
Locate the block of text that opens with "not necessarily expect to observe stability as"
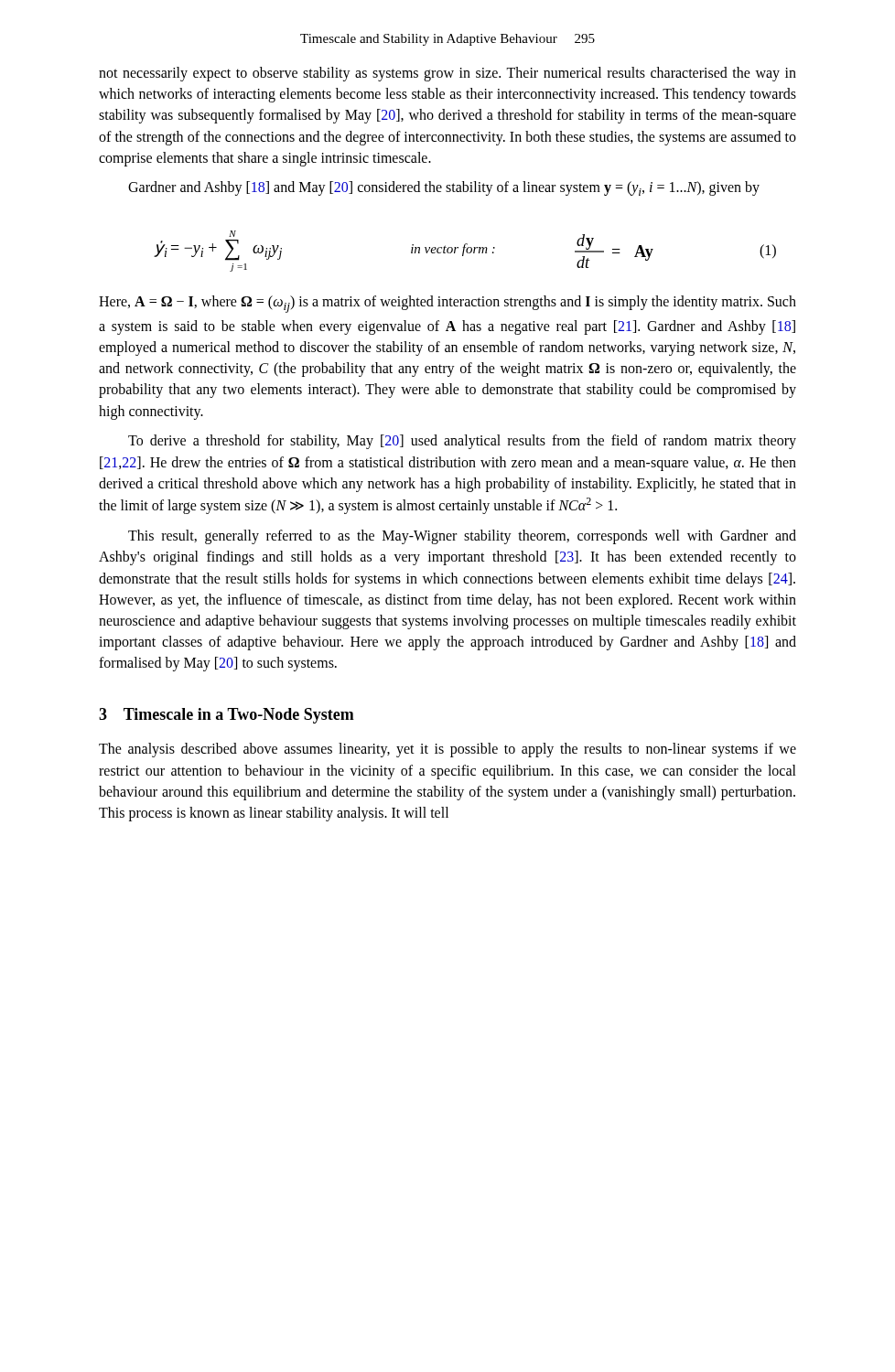[448, 115]
